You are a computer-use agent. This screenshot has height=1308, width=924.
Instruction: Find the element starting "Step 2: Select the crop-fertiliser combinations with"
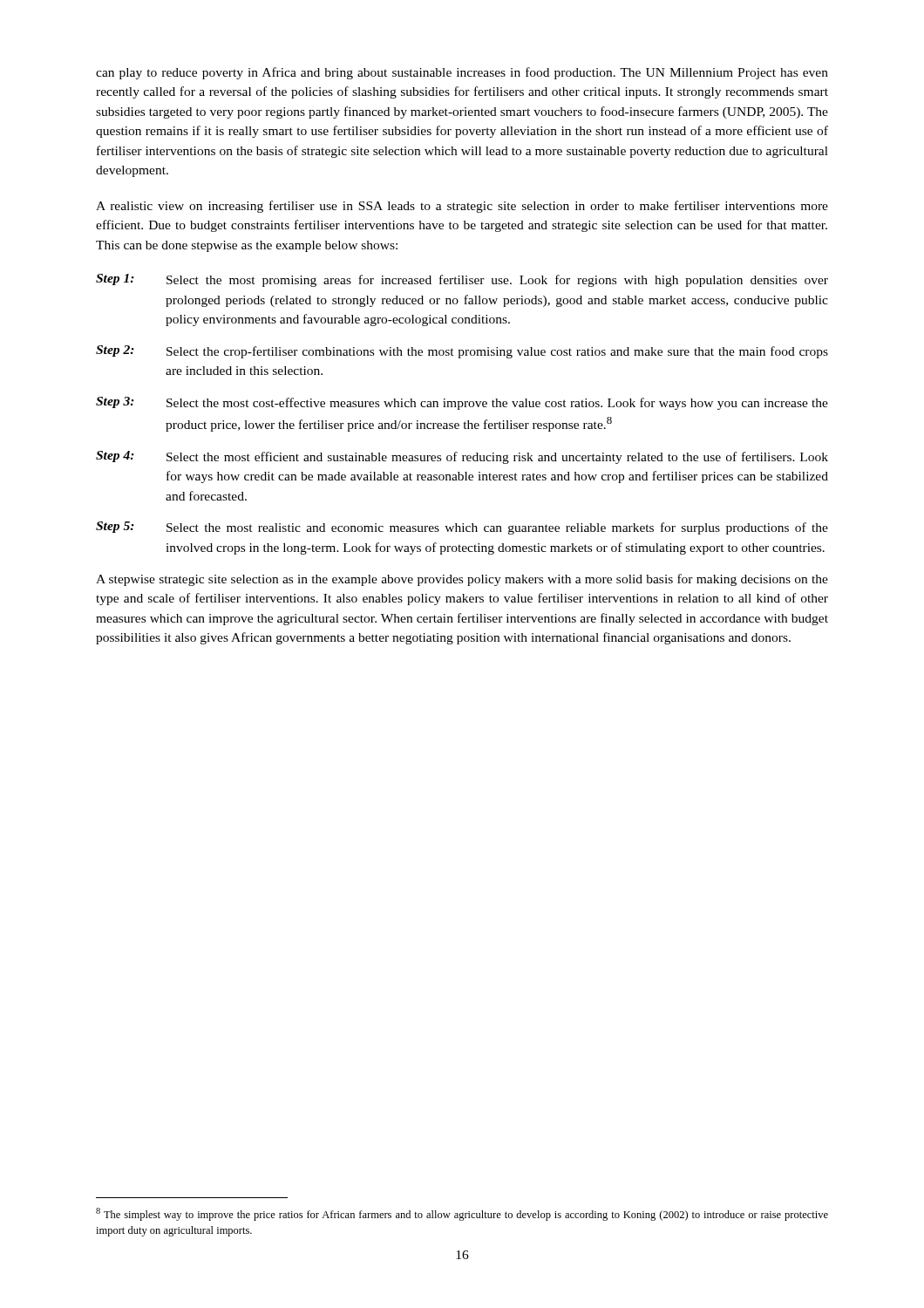(x=462, y=361)
